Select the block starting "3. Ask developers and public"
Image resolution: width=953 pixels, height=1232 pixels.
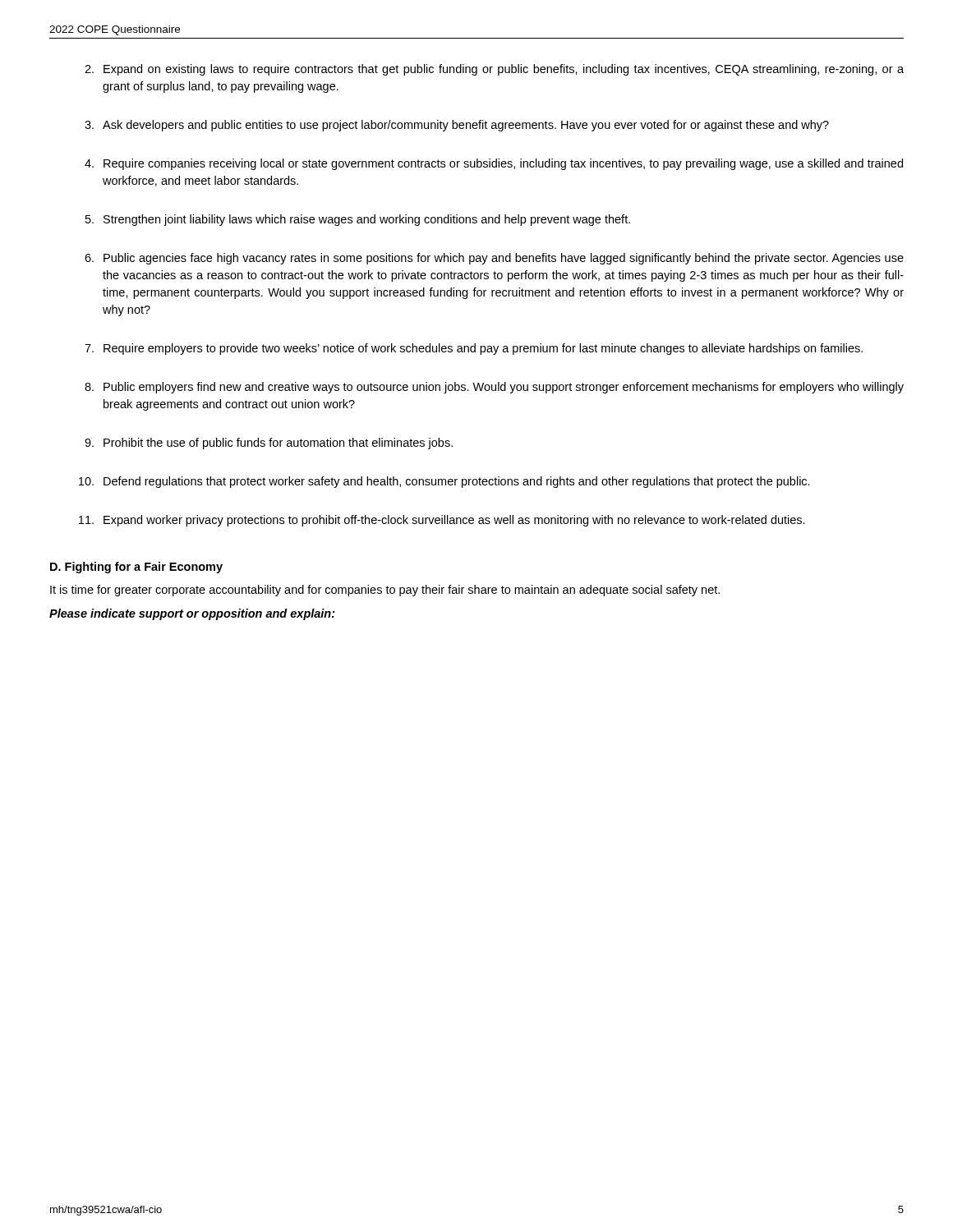click(476, 125)
